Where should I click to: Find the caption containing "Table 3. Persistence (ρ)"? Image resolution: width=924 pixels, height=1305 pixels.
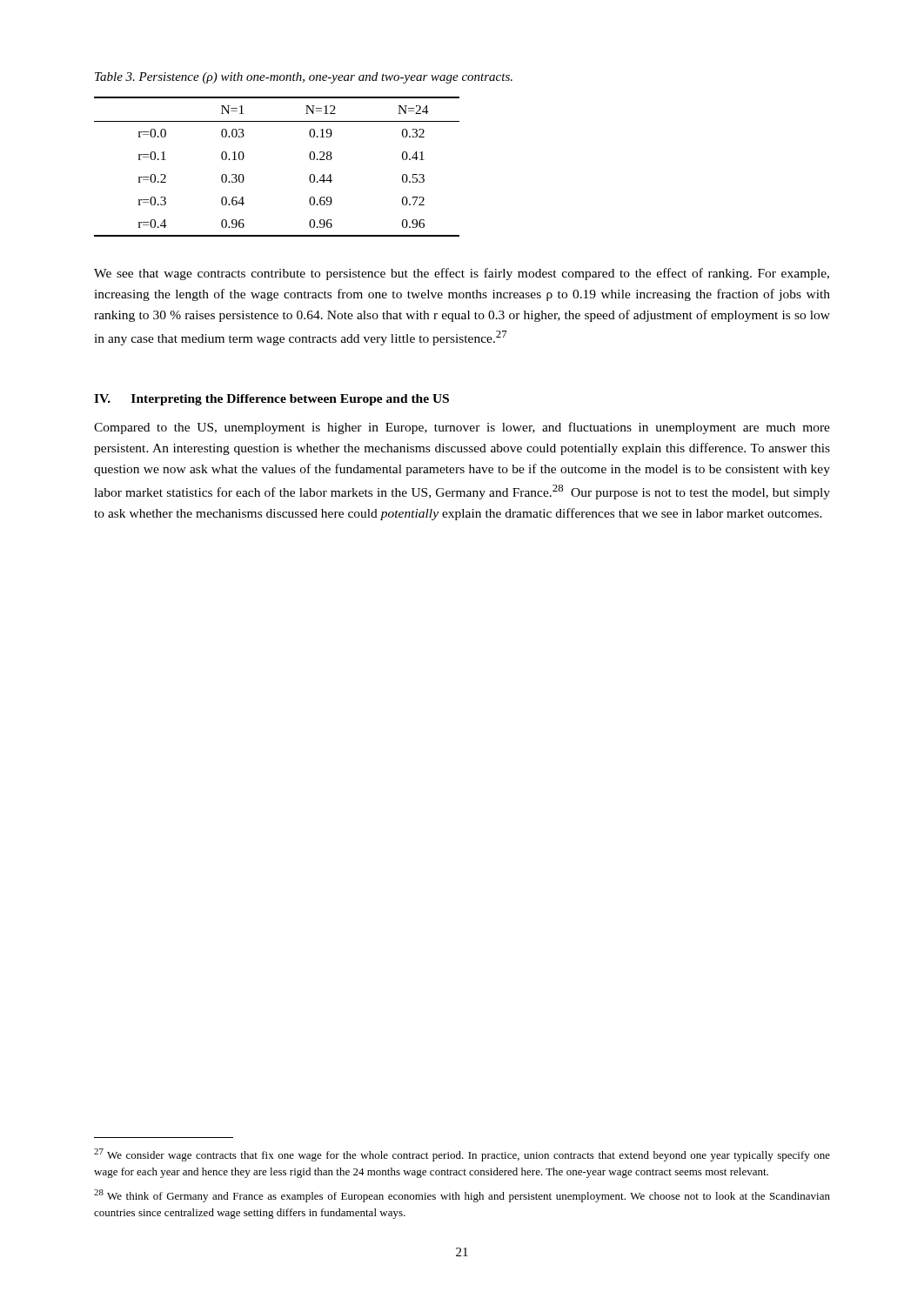coord(304,77)
